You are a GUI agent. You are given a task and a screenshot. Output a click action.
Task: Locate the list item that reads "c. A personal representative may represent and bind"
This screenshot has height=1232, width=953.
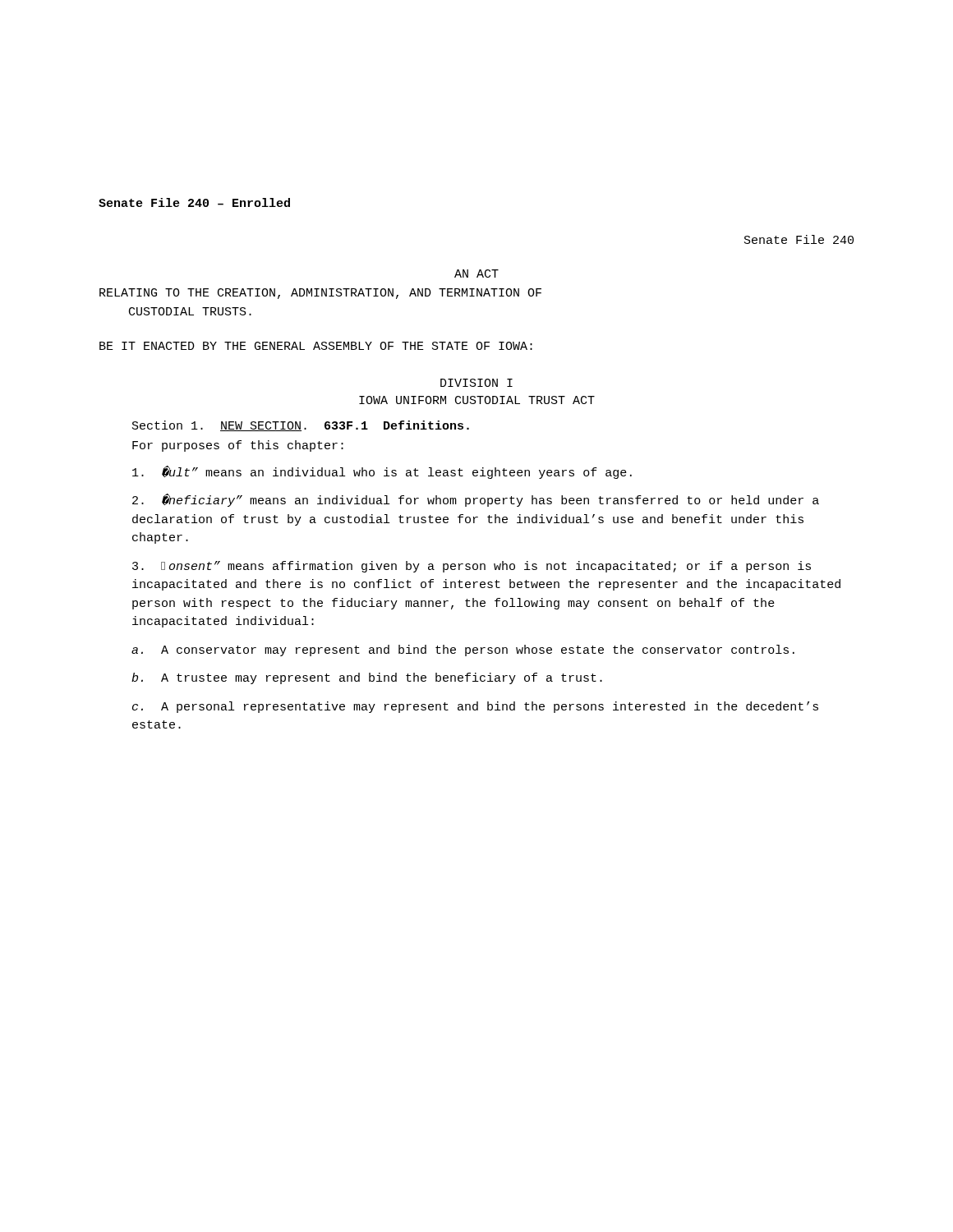click(475, 716)
